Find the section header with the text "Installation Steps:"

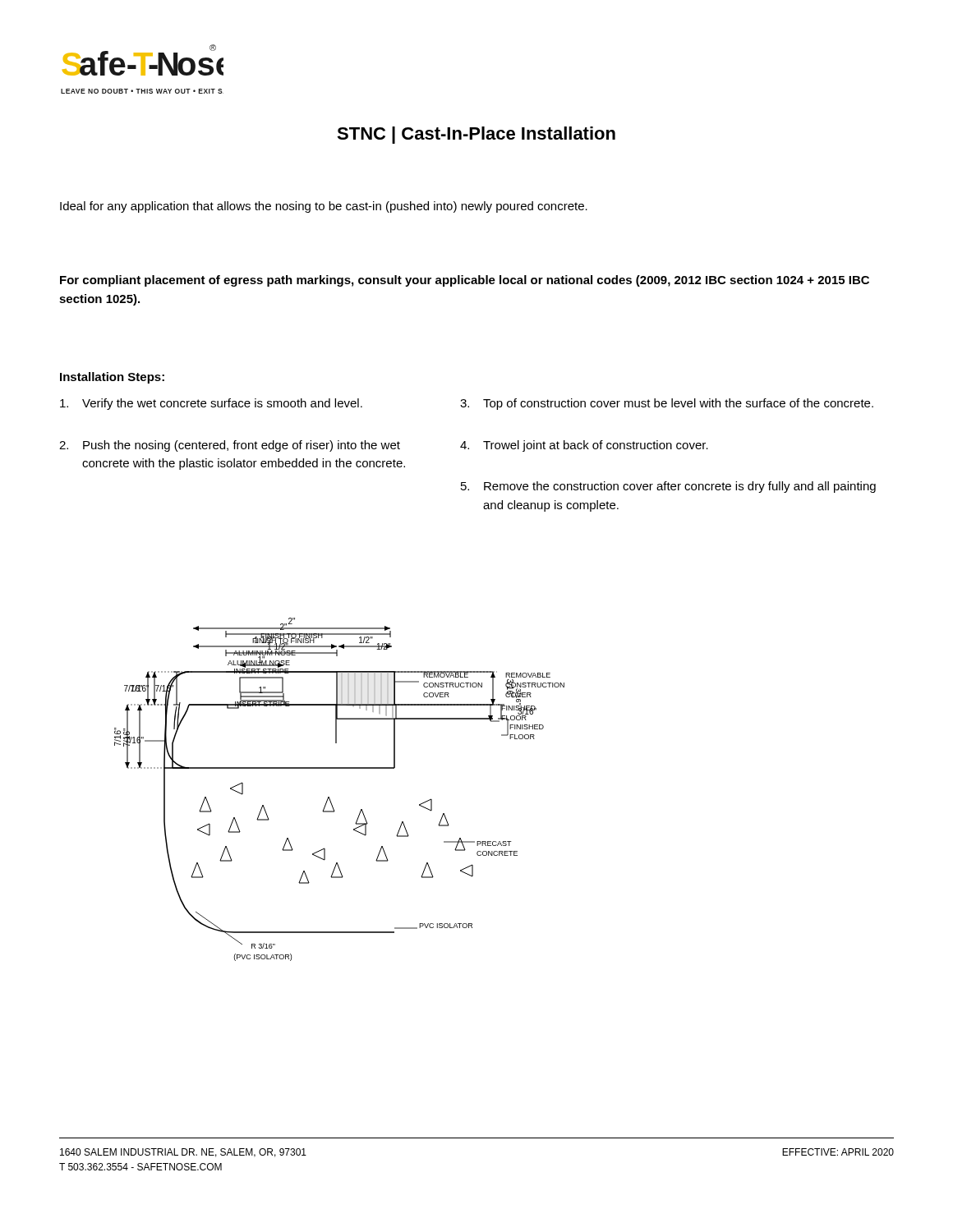click(x=112, y=377)
